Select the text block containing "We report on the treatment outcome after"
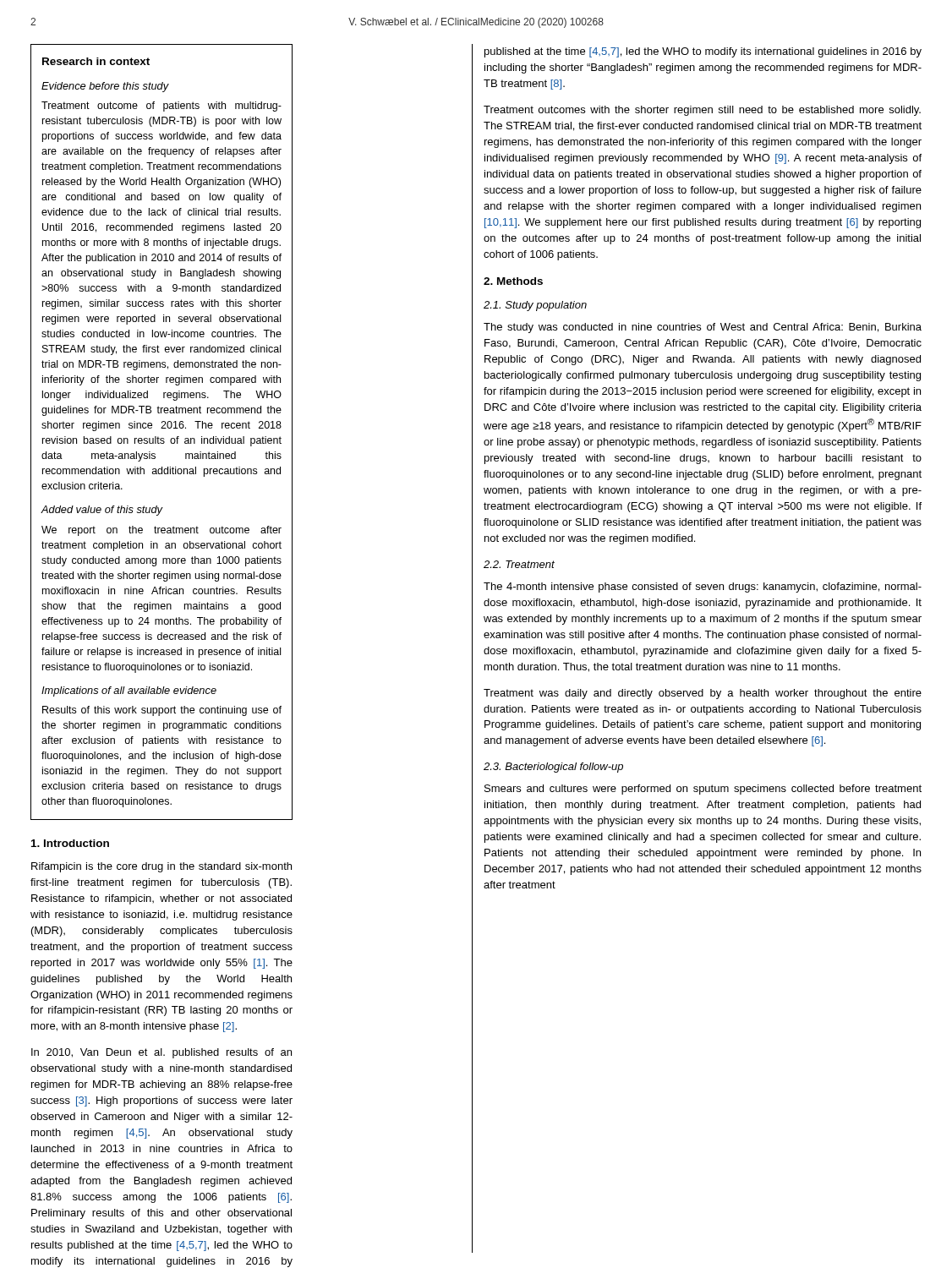 point(161,598)
